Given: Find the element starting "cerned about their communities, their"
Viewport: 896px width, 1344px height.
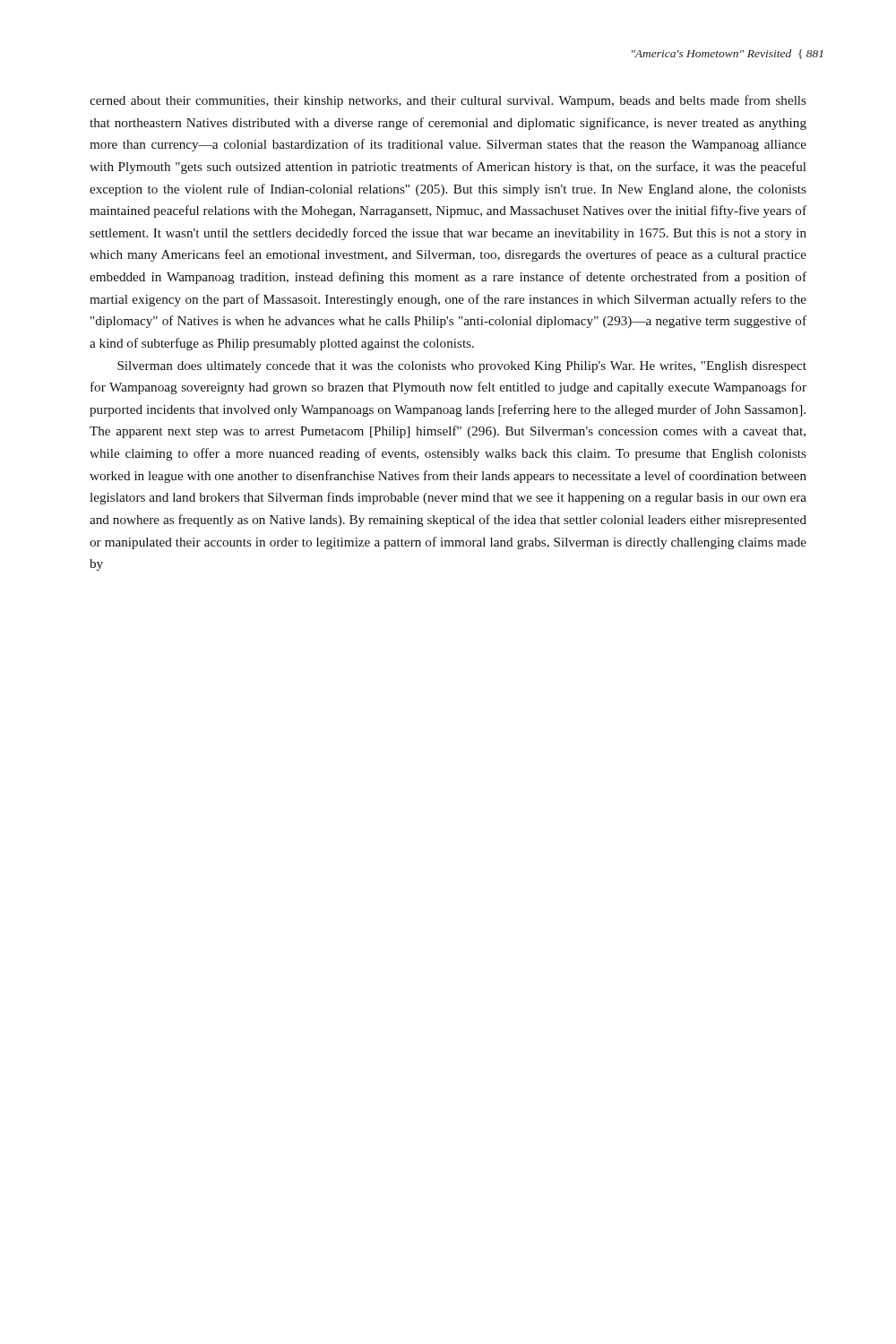Looking at the screenshot, I should pos(448,332).
